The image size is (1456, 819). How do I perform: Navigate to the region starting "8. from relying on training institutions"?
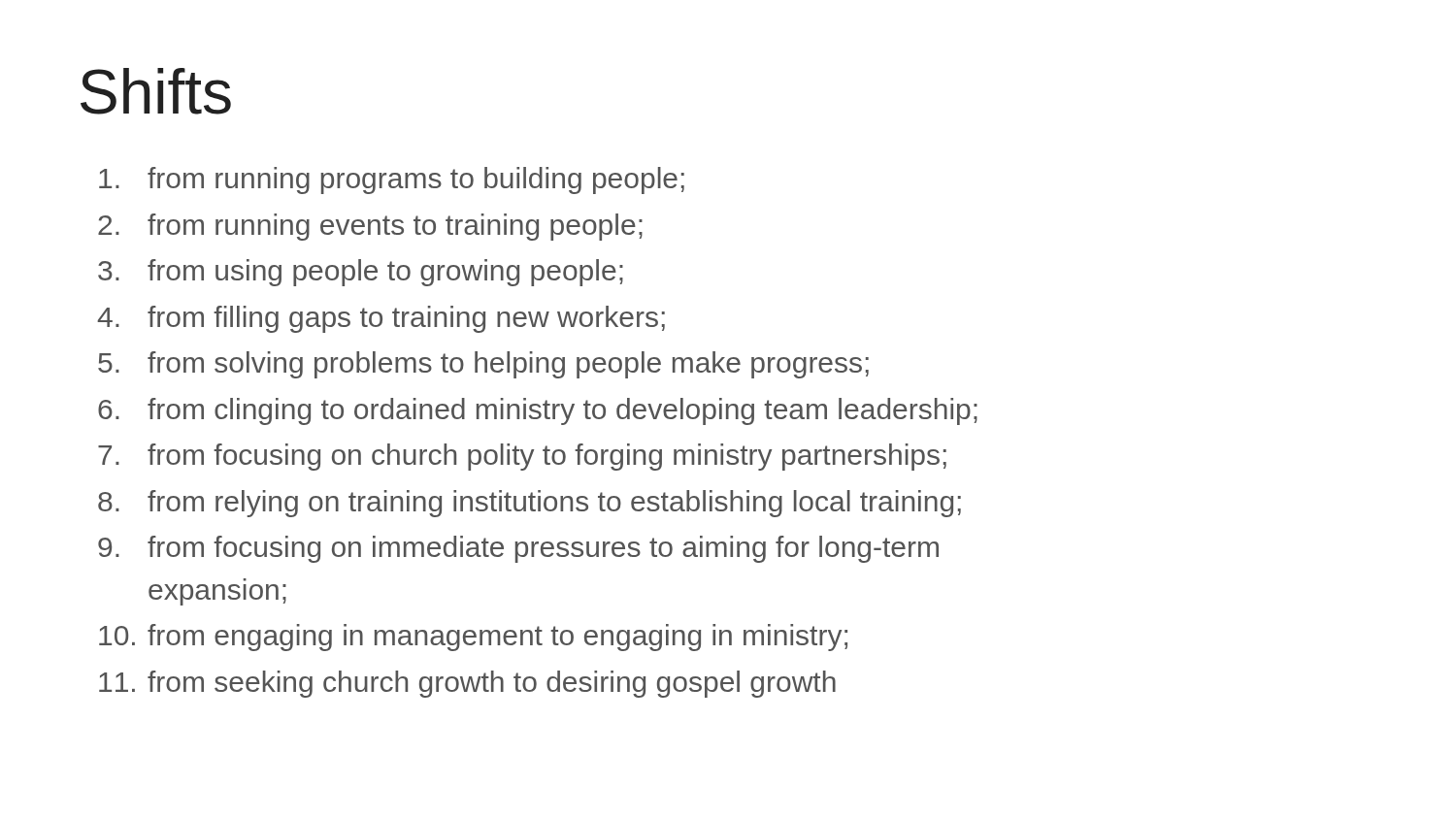pyautogui.click(x=530, y=501)
